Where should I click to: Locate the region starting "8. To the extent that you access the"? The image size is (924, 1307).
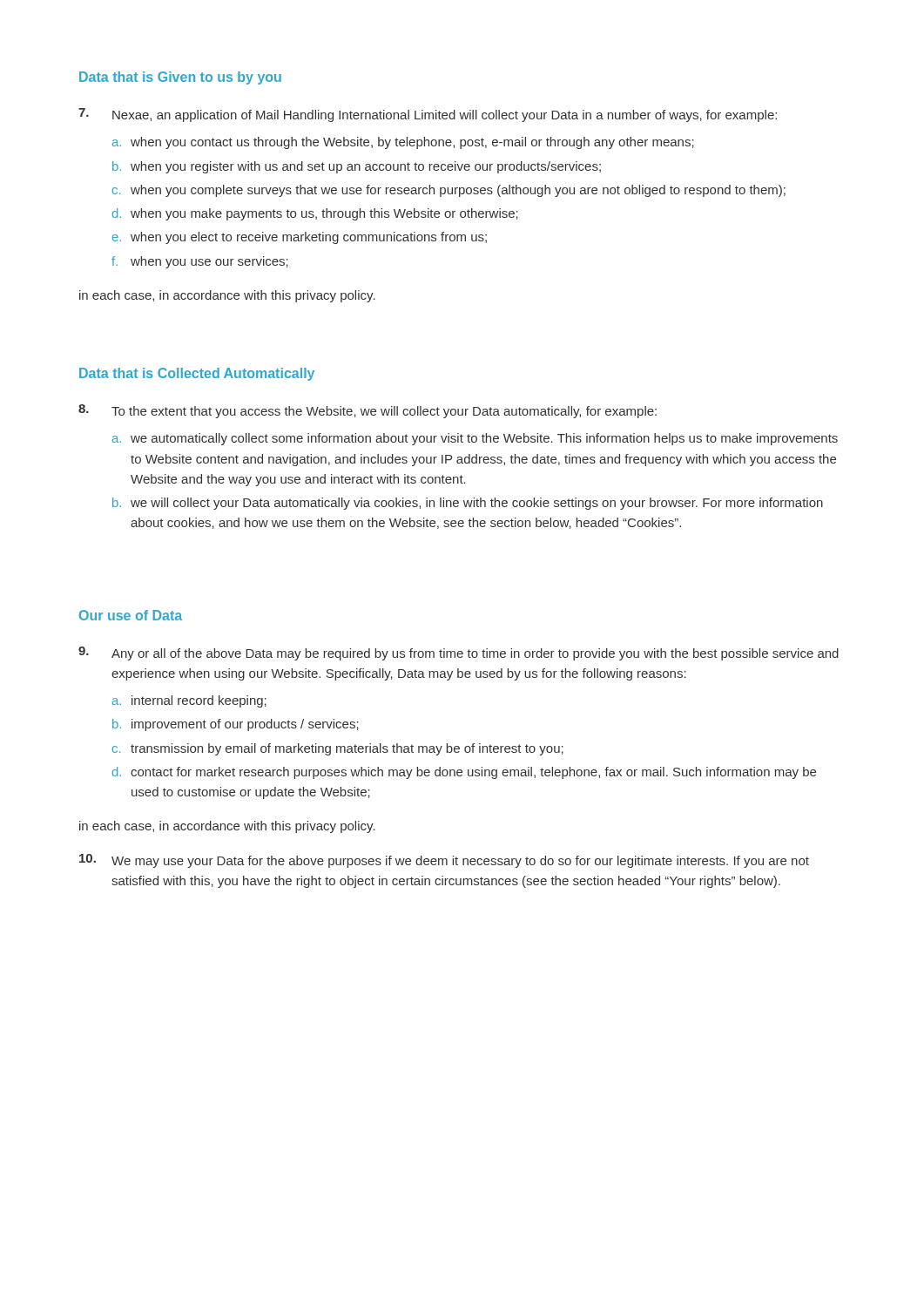462,469
